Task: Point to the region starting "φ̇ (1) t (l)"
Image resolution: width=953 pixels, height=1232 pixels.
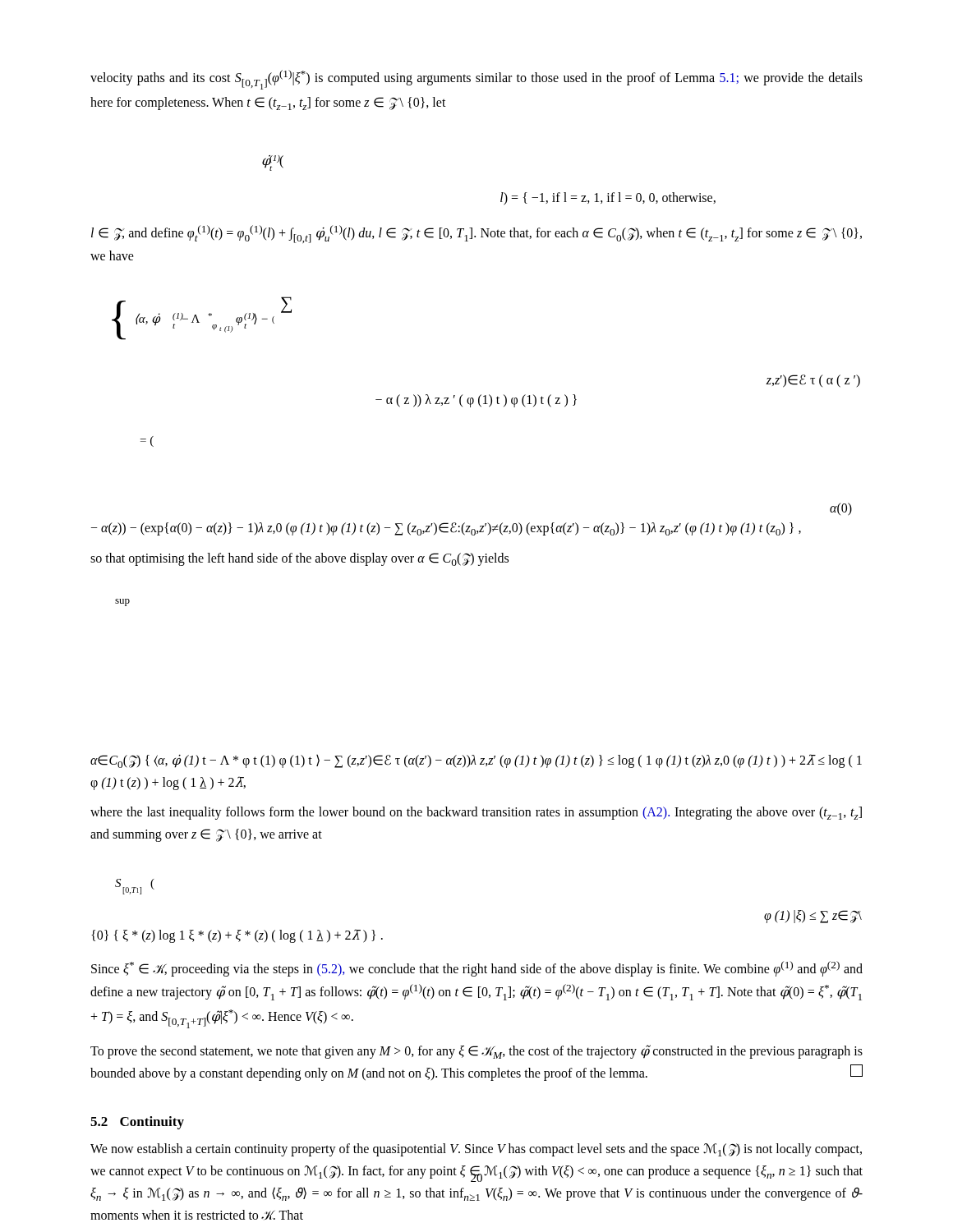Action: (273, 163)
